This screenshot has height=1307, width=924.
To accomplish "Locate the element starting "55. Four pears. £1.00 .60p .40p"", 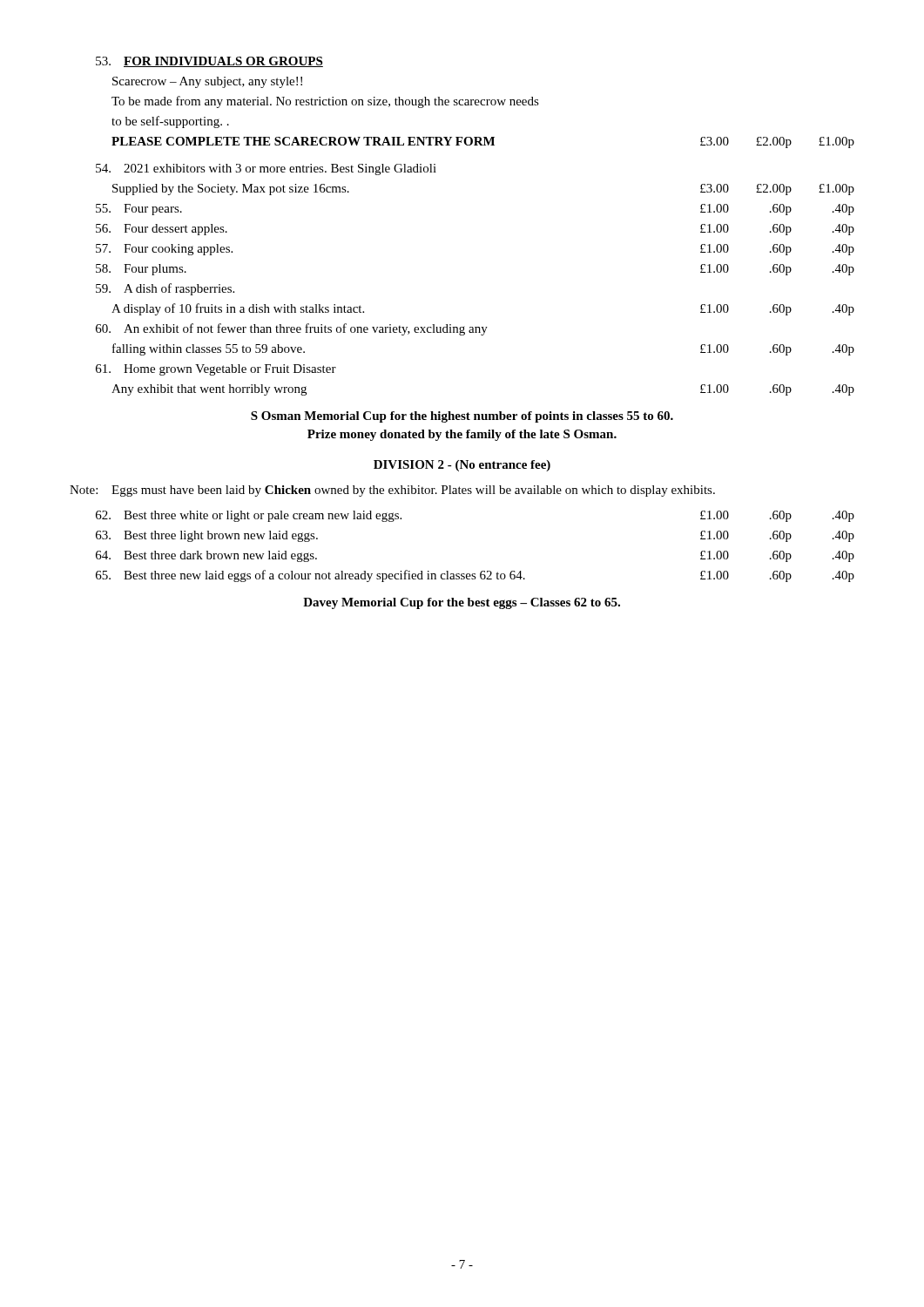I will [154, 210].
